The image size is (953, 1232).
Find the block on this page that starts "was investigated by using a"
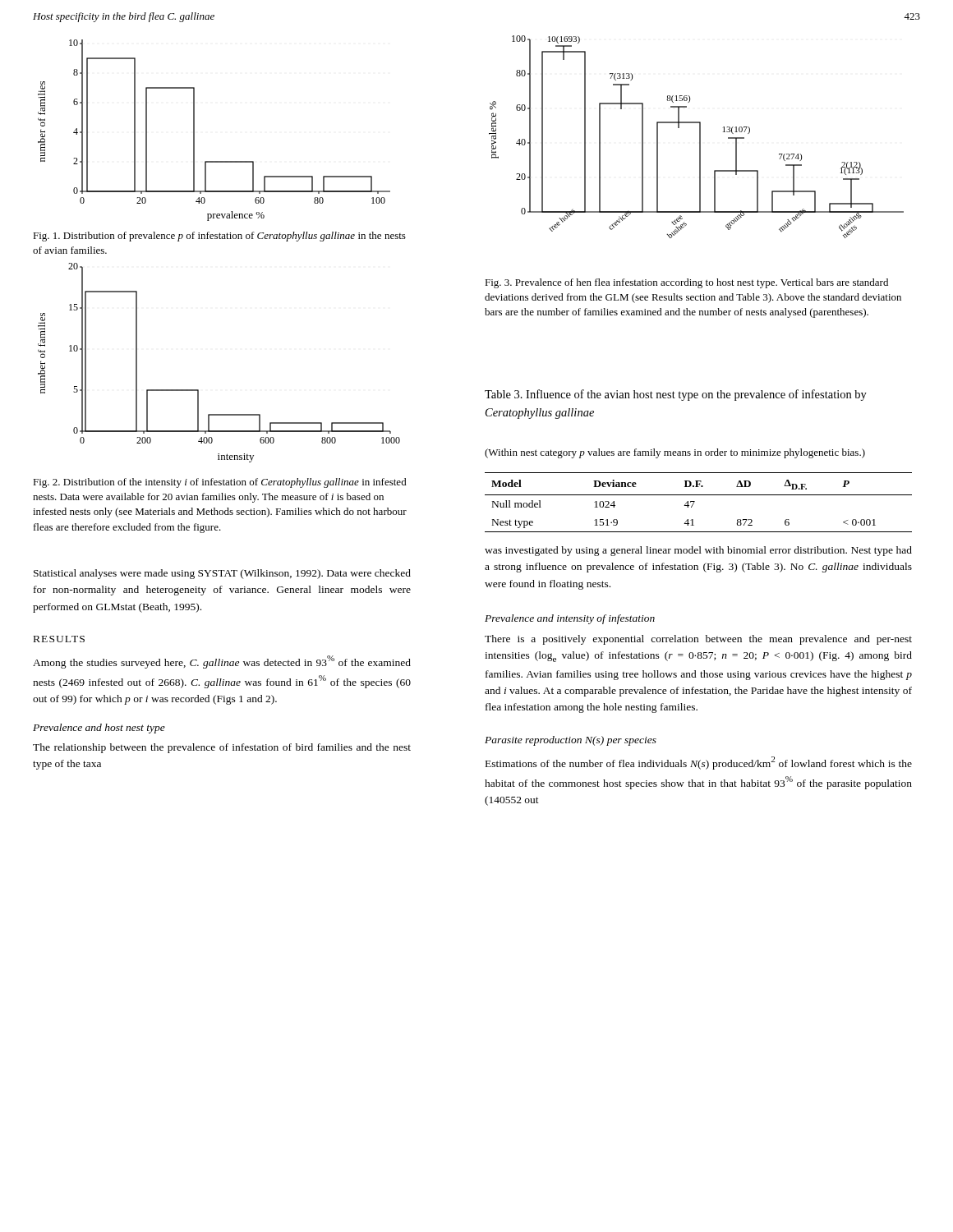click(x=698, y=566)
